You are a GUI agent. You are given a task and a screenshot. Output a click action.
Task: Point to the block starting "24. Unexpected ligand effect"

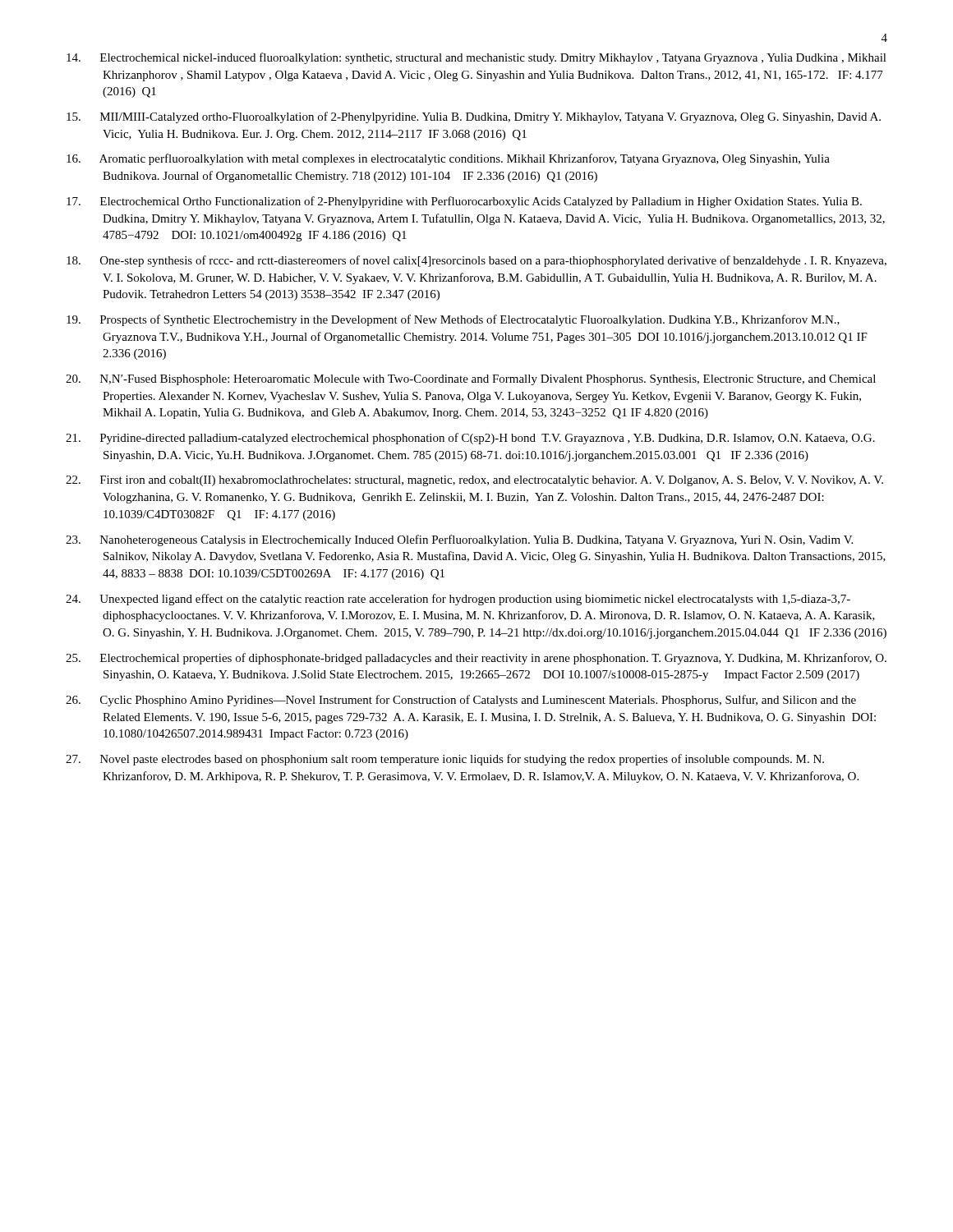(x=495, y=615)
